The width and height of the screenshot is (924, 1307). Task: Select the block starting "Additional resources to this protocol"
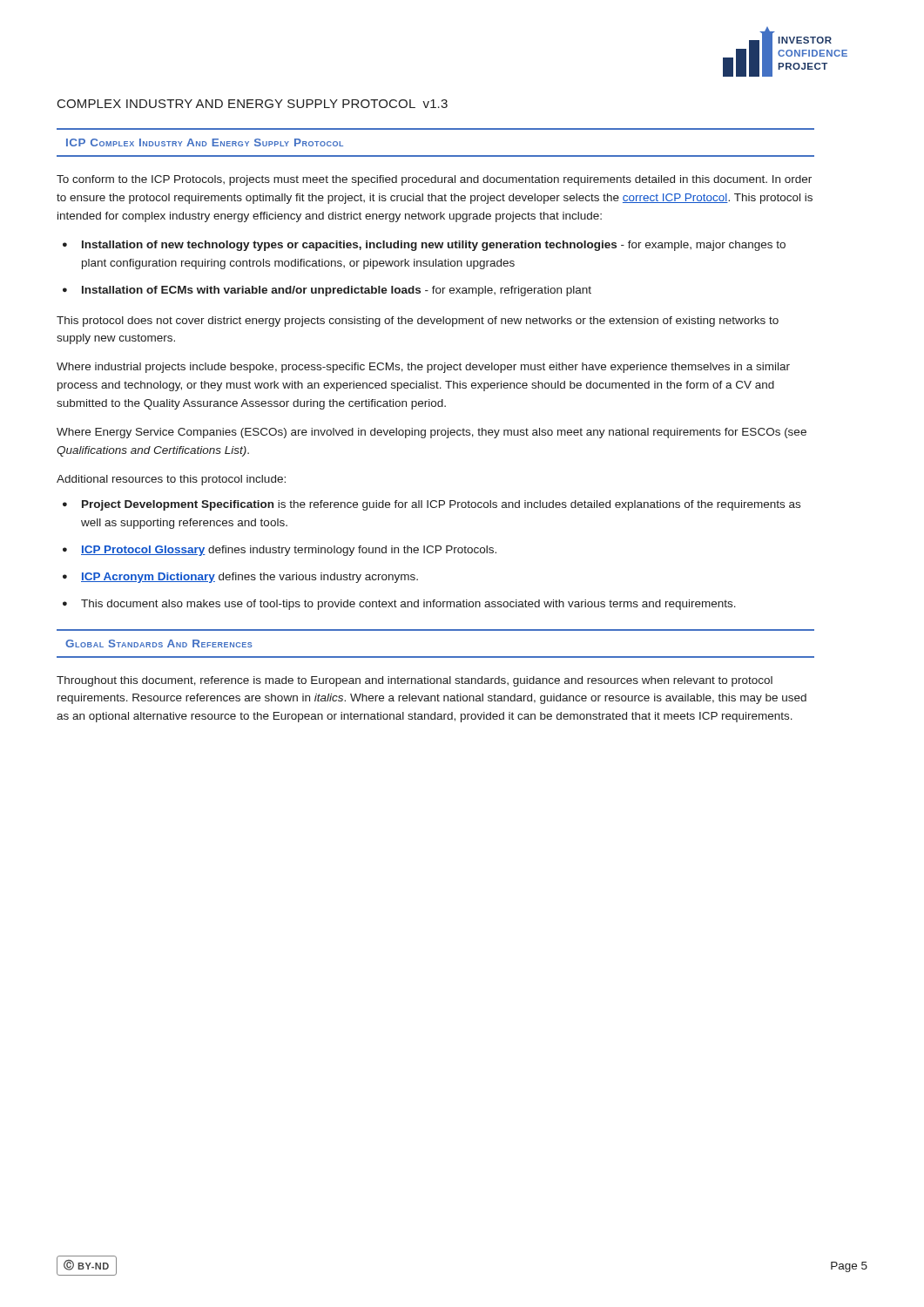tap(172, 479)
